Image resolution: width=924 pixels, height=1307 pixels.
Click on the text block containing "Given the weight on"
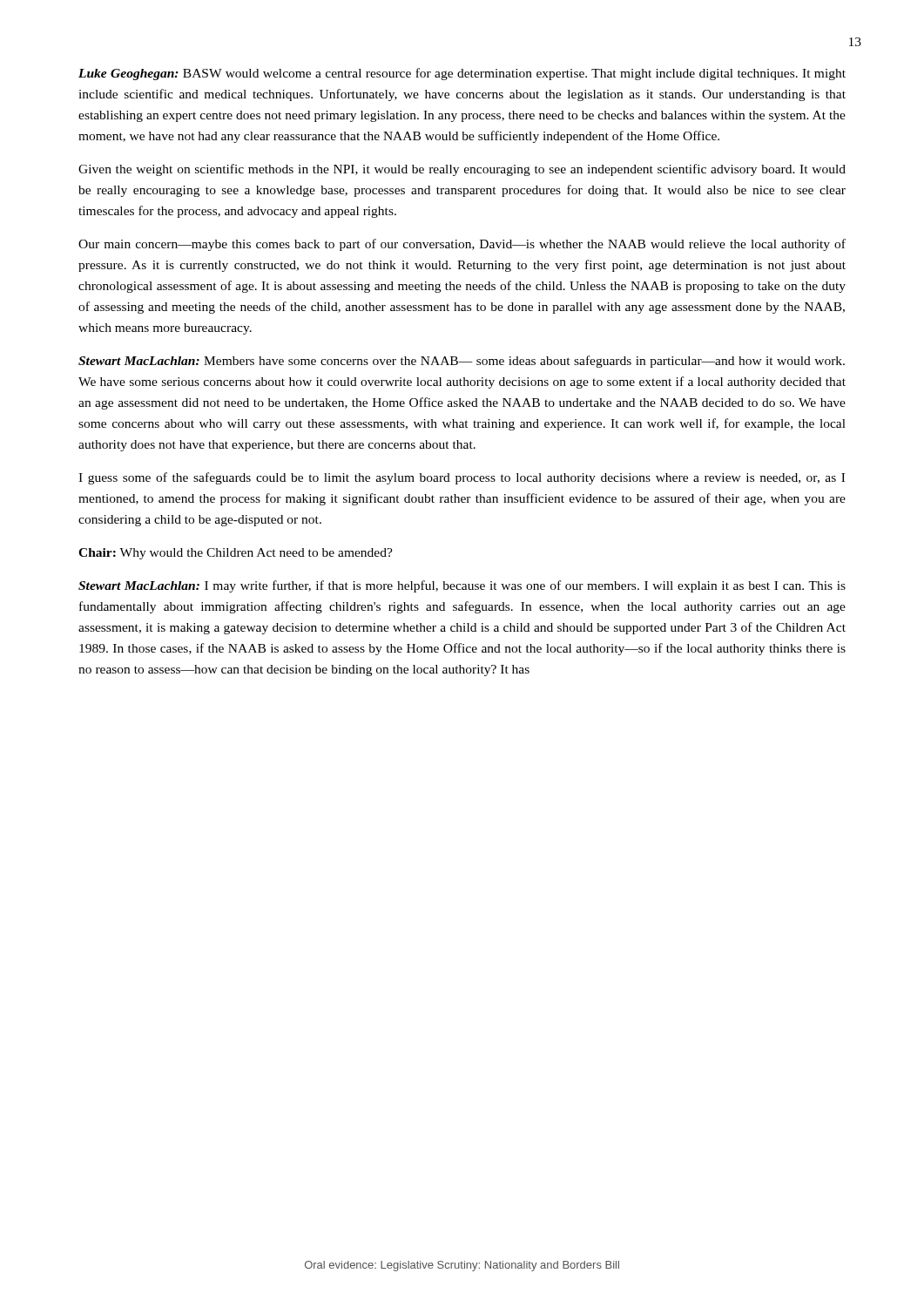click(x=462, y=190)
